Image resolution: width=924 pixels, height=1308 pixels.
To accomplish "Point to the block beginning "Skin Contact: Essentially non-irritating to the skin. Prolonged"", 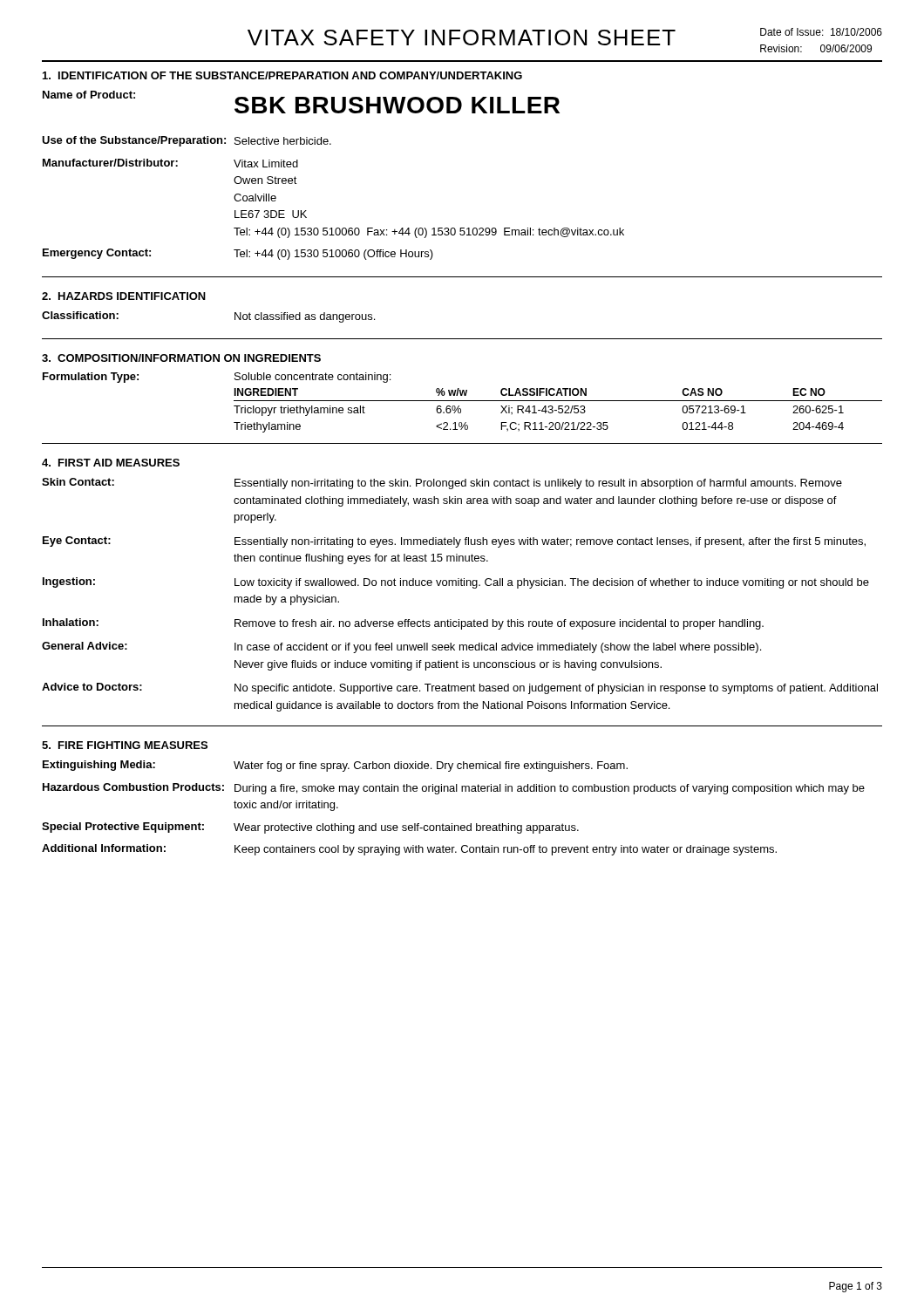I will [x=462, y=500].
